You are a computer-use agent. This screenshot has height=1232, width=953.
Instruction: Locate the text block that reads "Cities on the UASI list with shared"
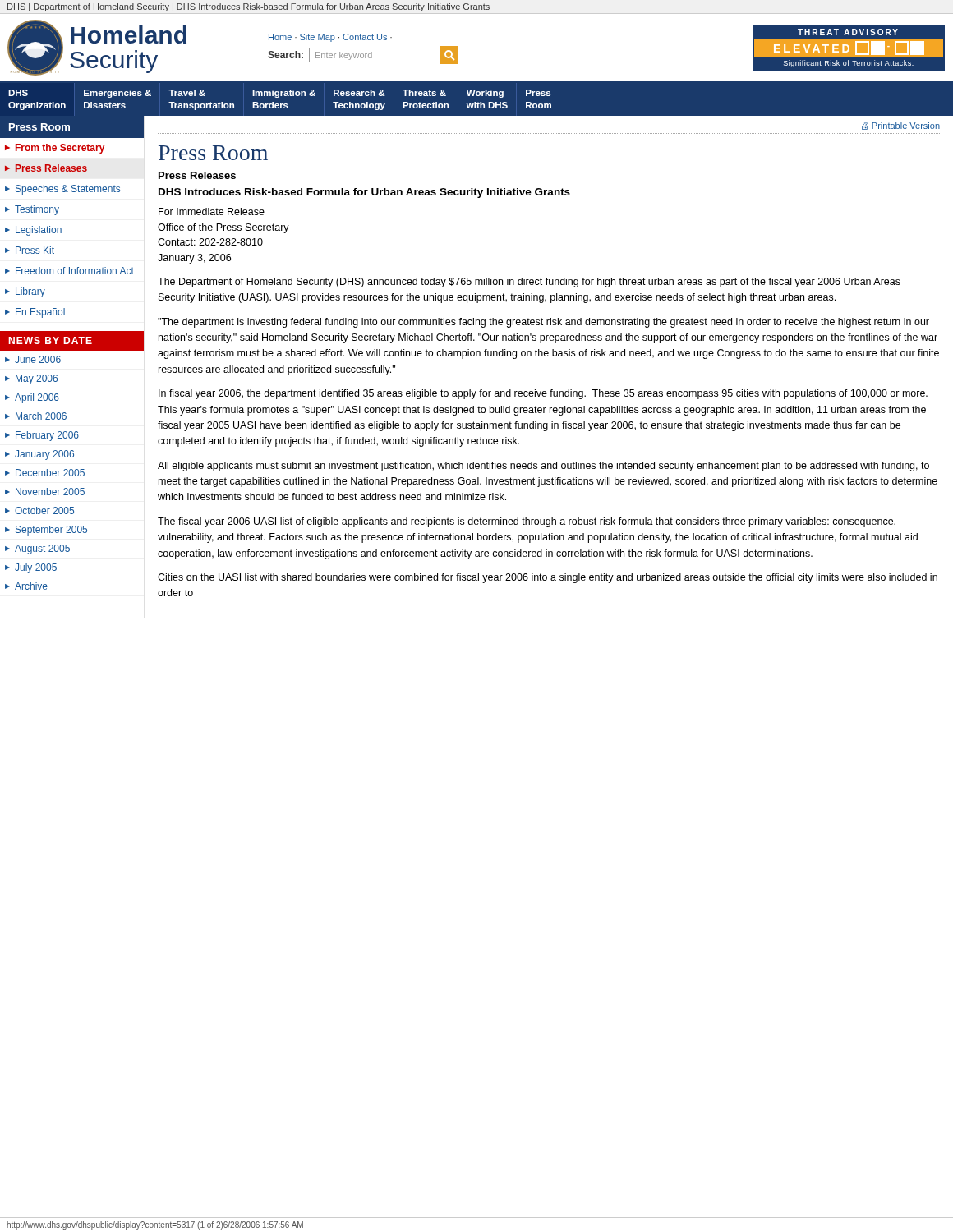[x=548, y=585]
